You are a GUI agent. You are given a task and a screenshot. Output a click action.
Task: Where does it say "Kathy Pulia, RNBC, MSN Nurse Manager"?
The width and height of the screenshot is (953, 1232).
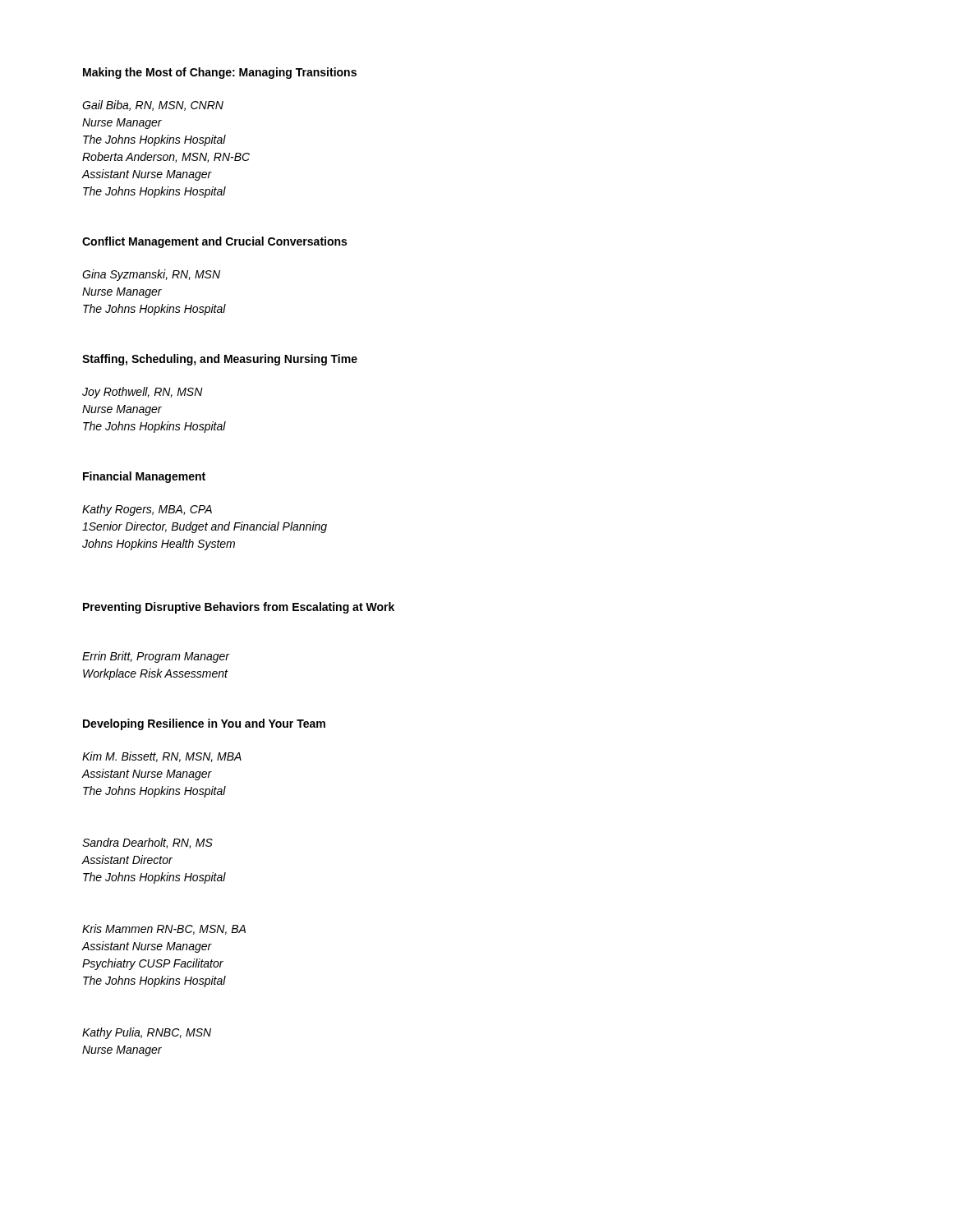(x=147, y=1033)
